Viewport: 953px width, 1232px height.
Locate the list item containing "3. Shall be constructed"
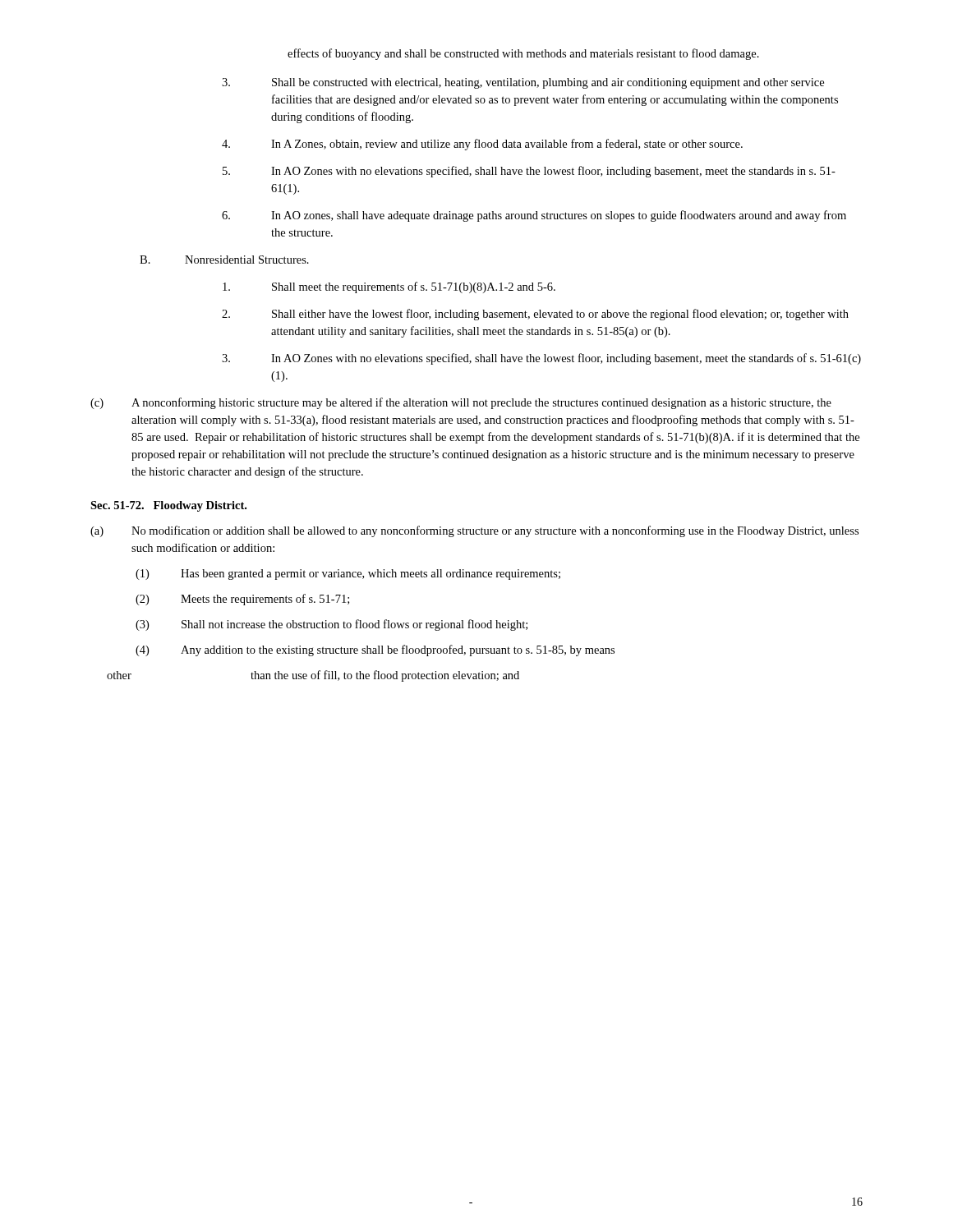pyautogui.click(x=542, y=100)
